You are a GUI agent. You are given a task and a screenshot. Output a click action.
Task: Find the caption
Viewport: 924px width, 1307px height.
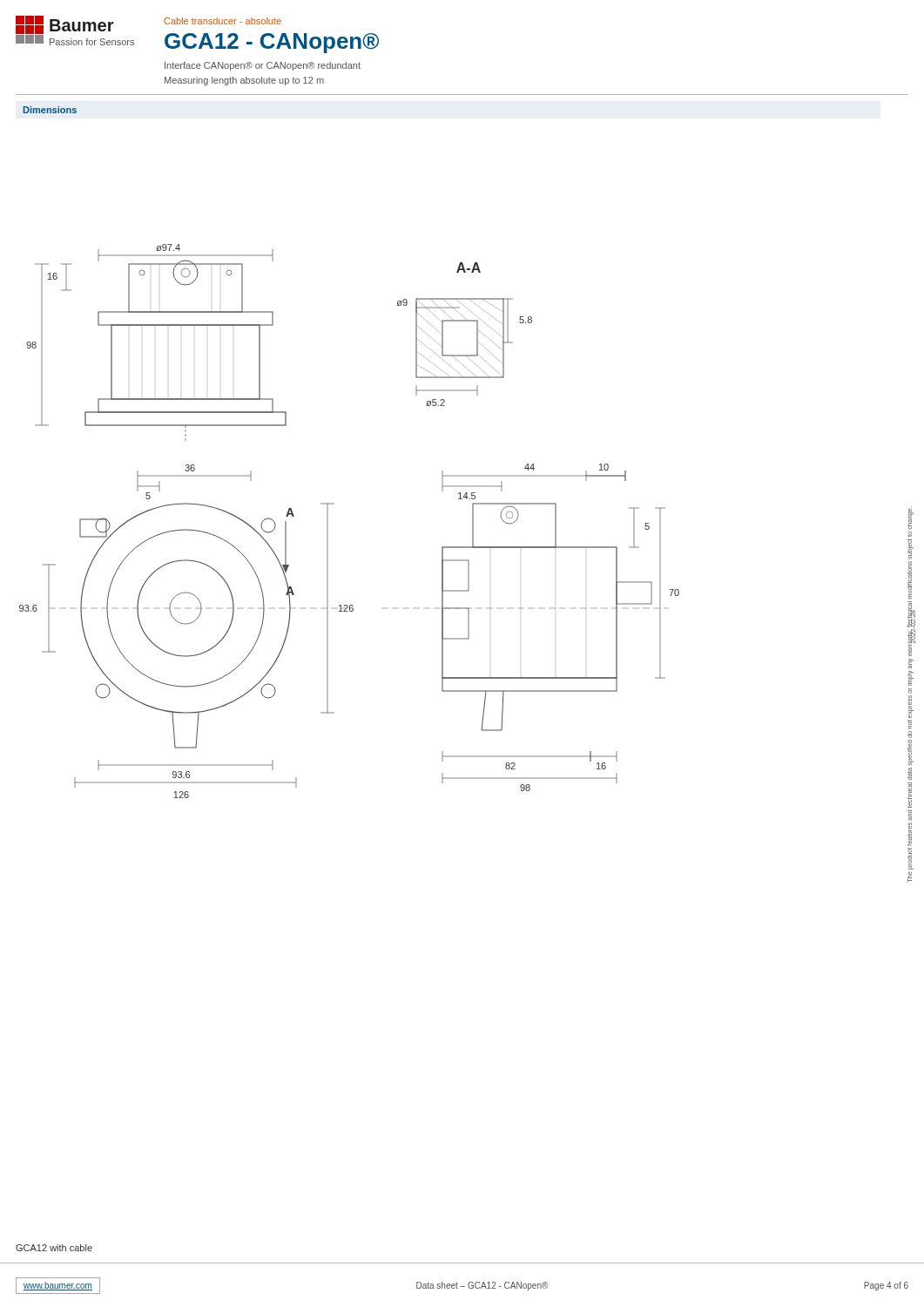coord(54,1248)
